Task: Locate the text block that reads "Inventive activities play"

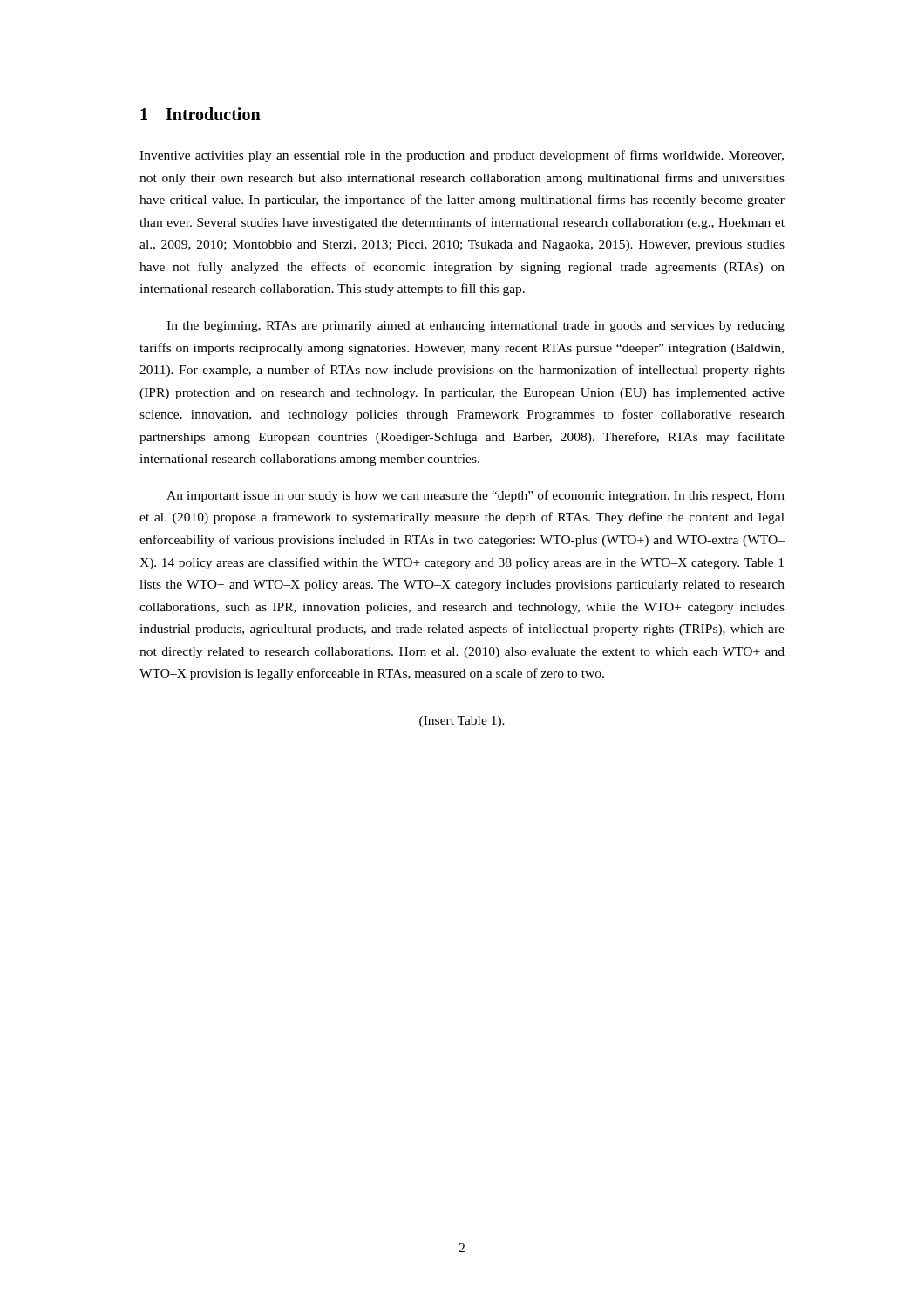Action: point(462,222)
